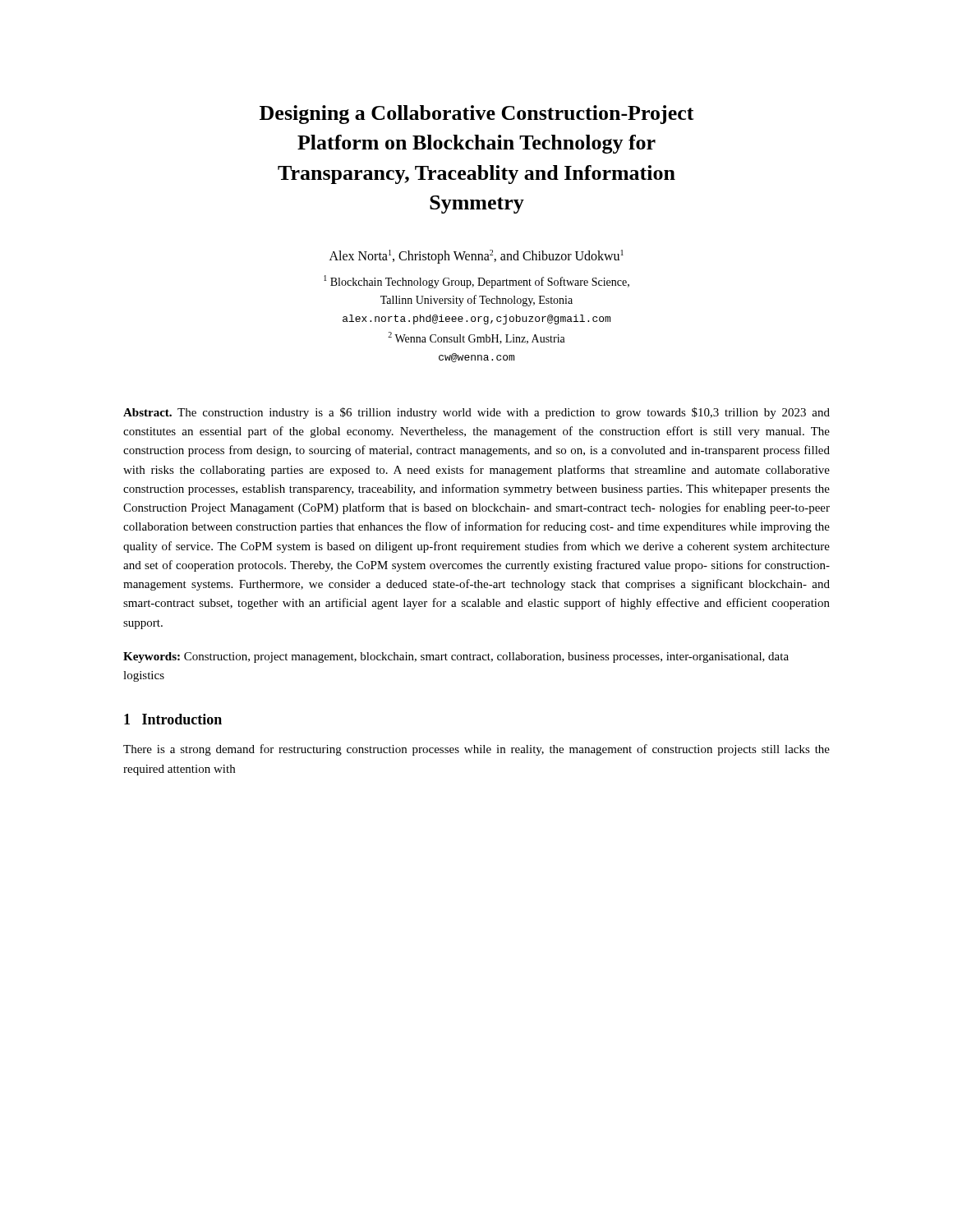Select the text block with the text "1 Blockchain Technology Group,"
The width and height of the screenshot is (953, 1232).
click(476, 319)
